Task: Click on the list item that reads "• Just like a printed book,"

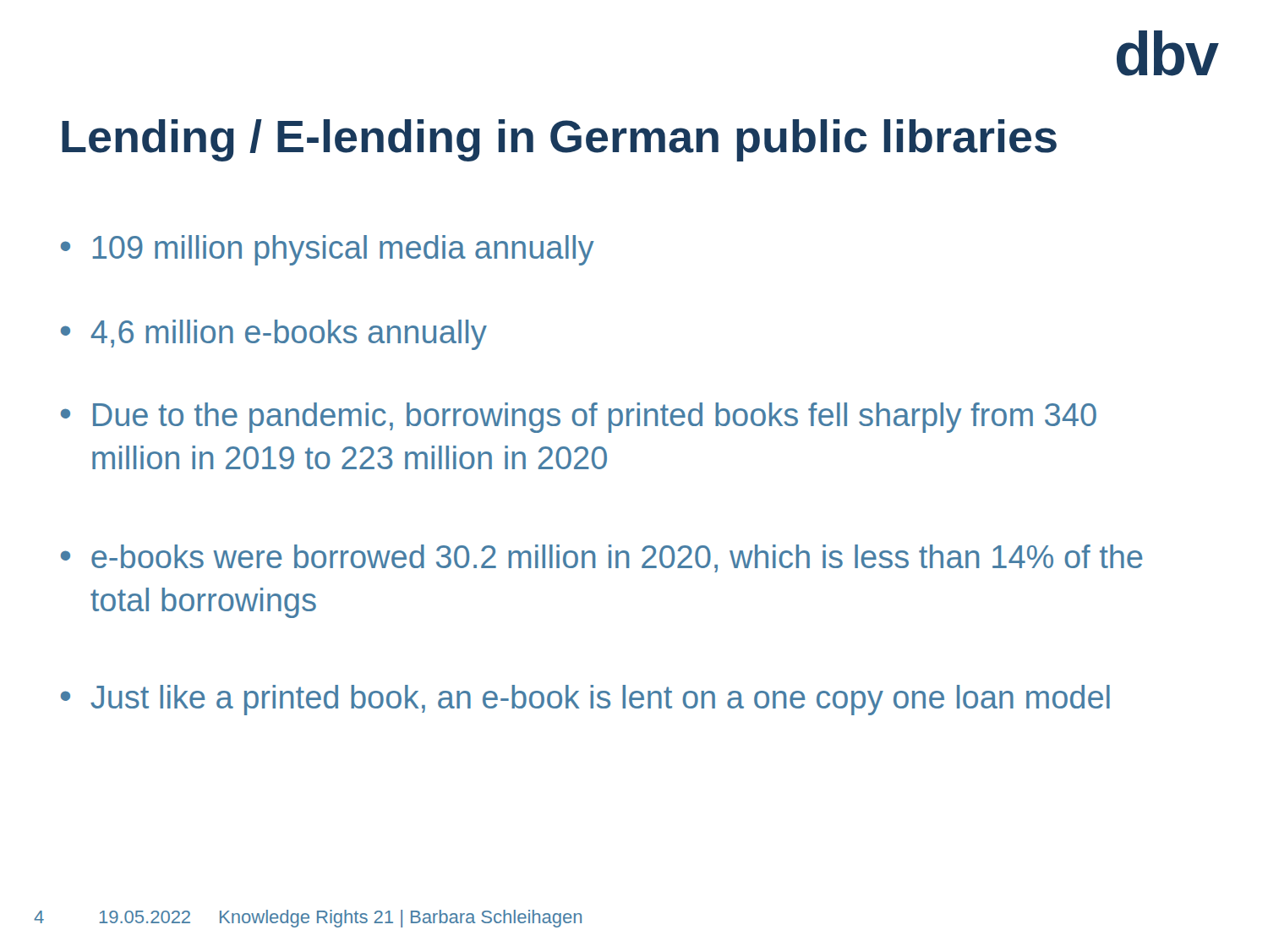Action: [x=585, y=698]
